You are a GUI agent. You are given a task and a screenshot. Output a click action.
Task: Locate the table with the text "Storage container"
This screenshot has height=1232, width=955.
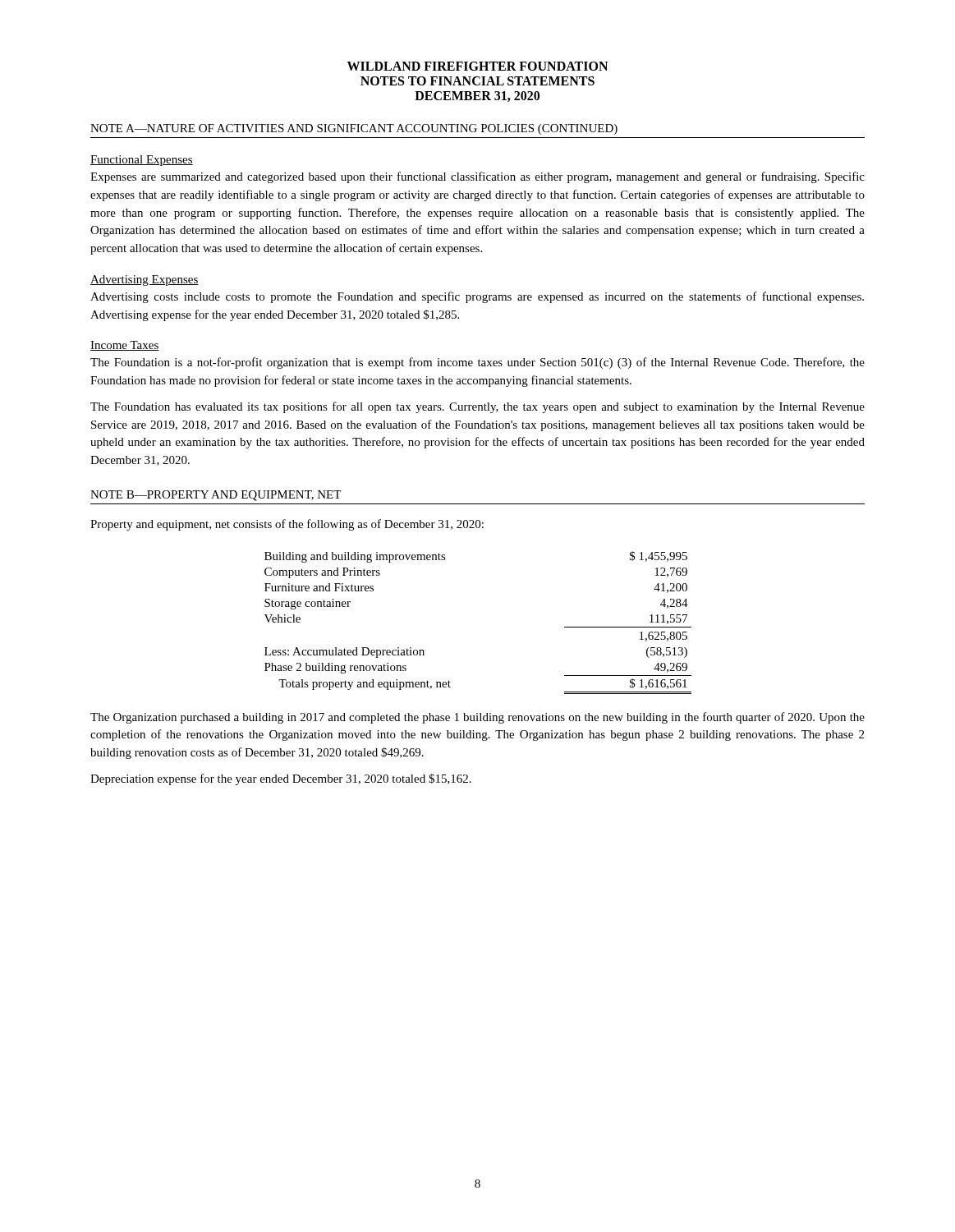pos(478,621)
